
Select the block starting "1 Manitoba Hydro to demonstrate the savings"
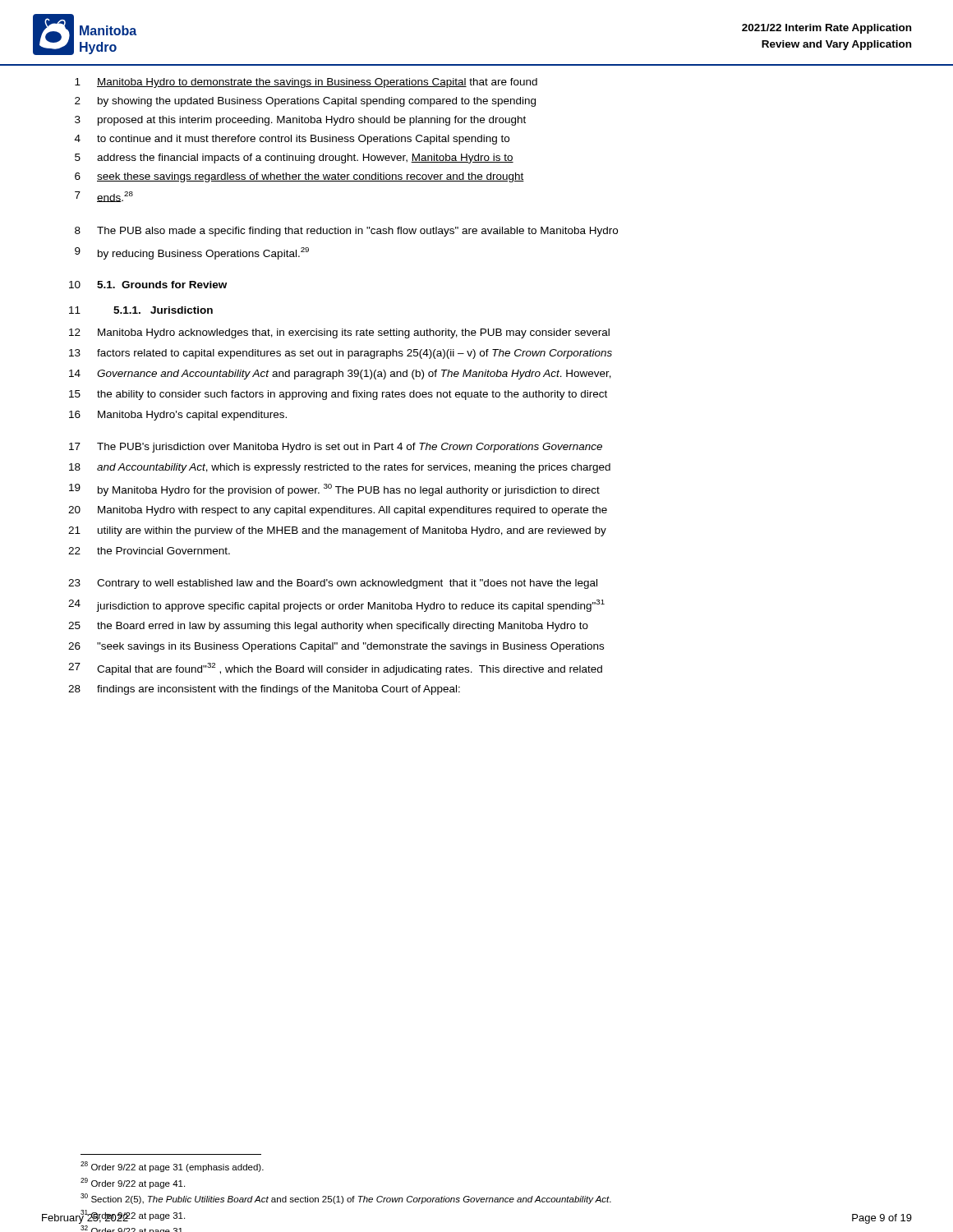tap(476, 140)
